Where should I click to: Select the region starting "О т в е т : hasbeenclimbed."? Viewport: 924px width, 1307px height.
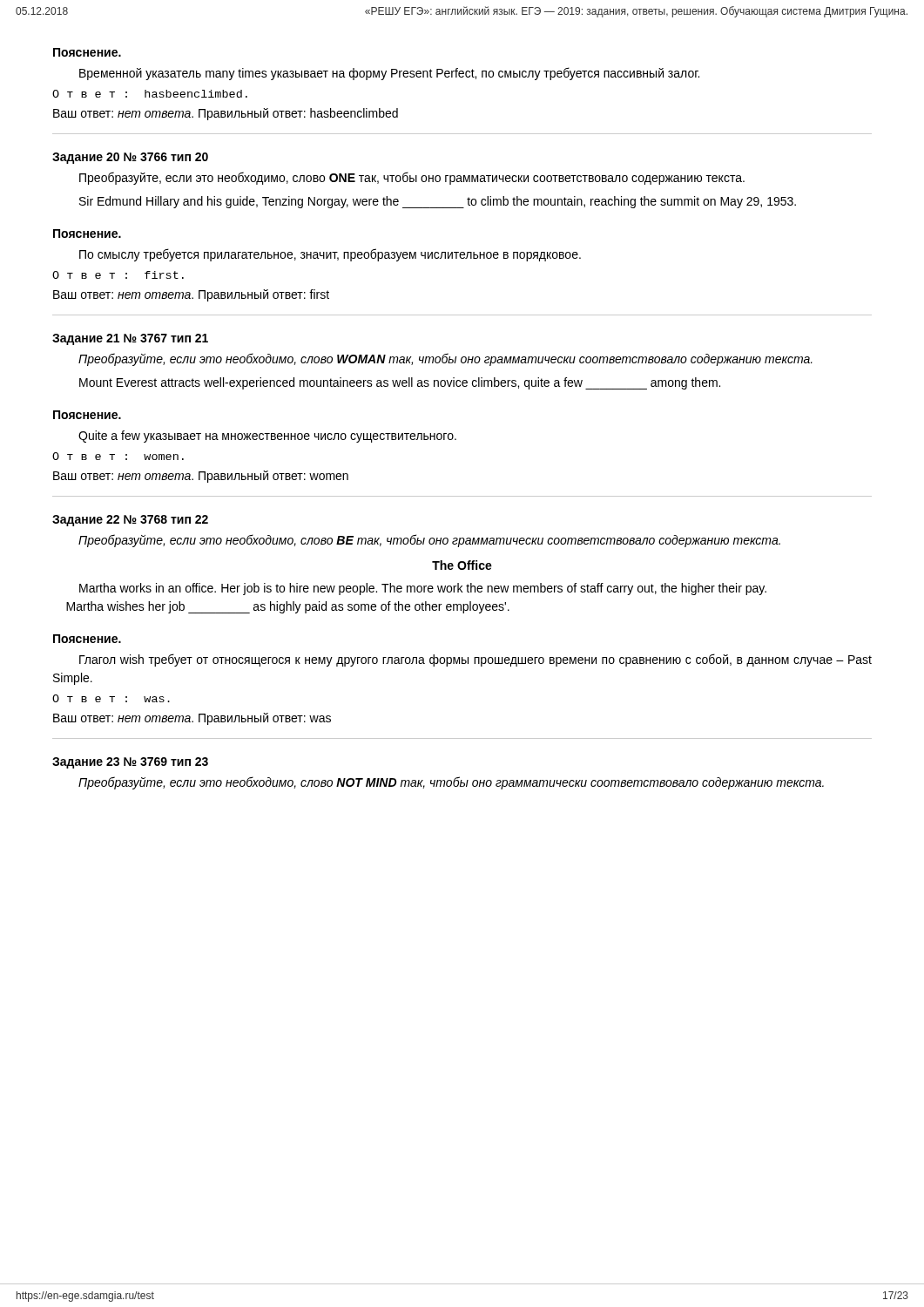[151, 94]
